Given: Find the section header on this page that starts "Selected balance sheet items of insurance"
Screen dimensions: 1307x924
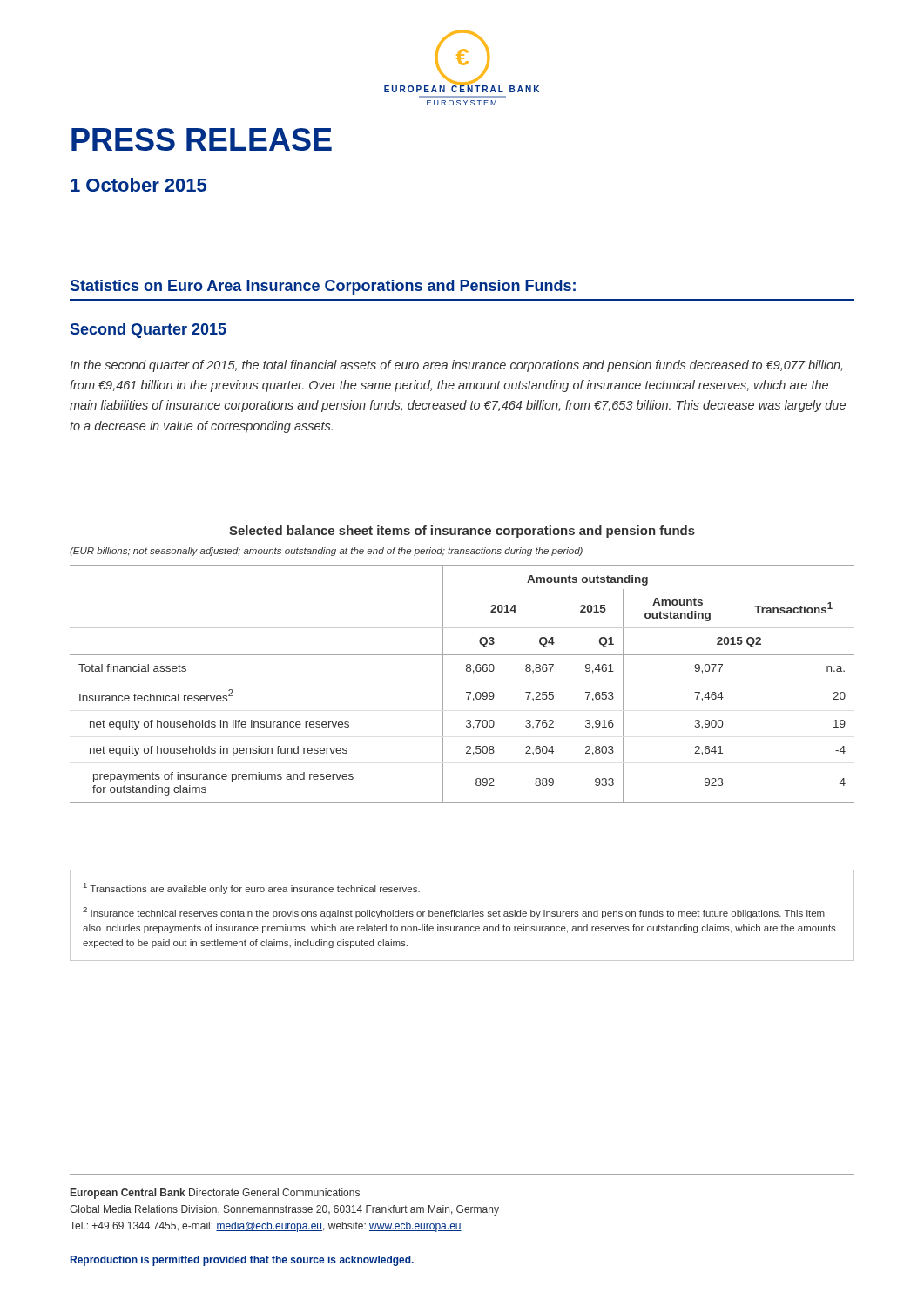Looking at the screenshot, I should coord(462,530).
